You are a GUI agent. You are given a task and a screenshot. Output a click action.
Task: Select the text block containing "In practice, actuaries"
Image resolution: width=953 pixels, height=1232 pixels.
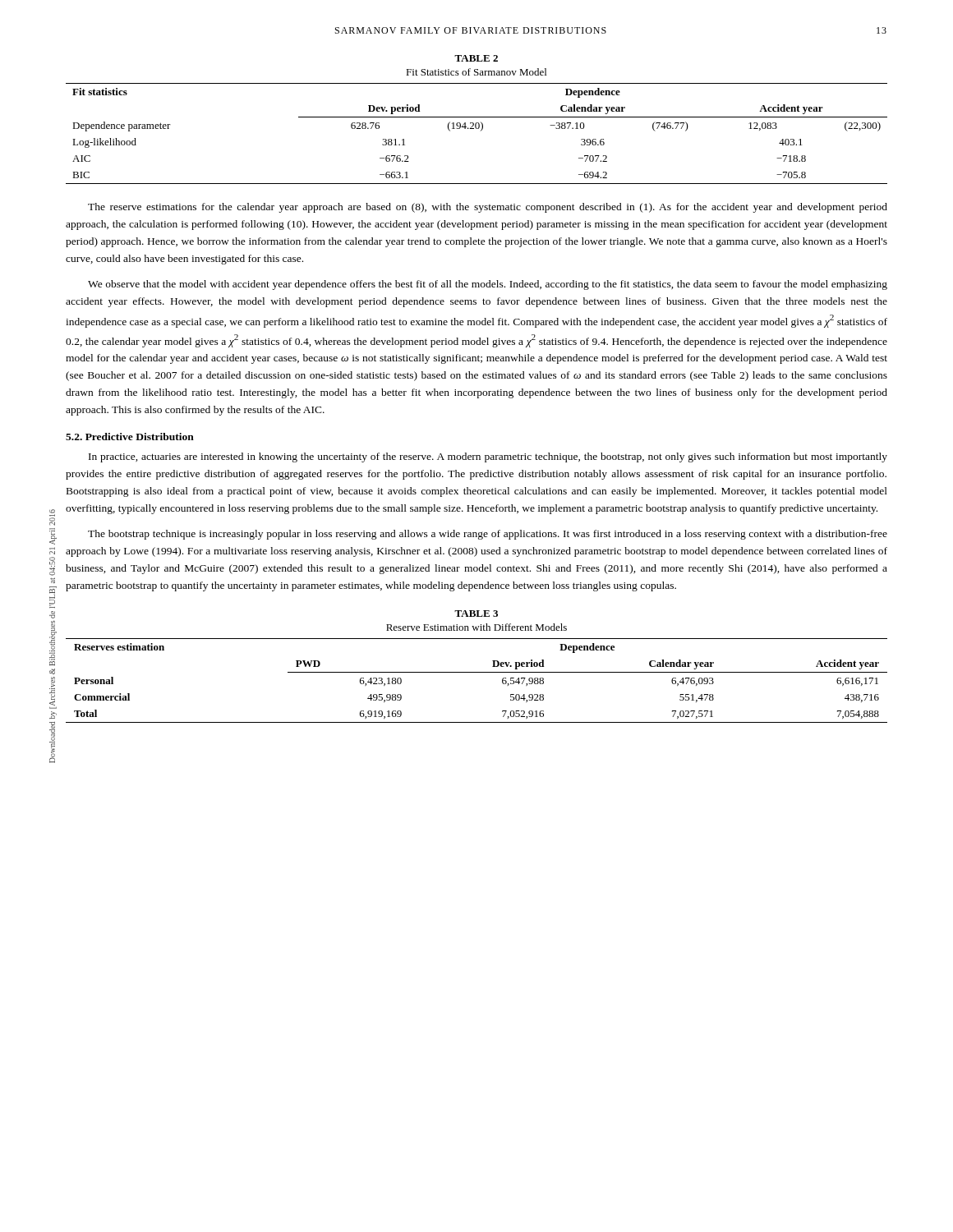click(476, 521)
